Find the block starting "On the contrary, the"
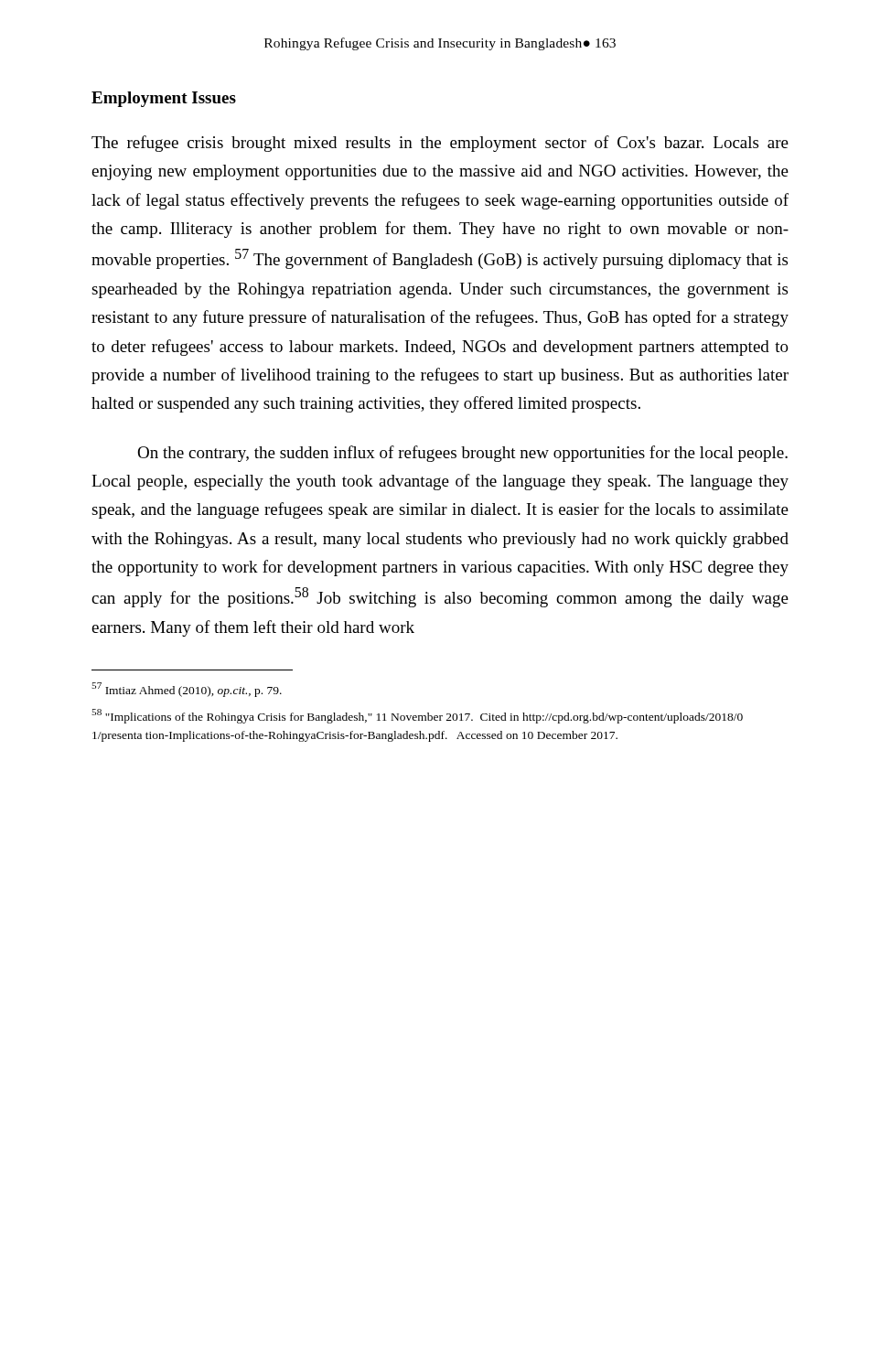The image size is (880, 1372). pos(440,540)
